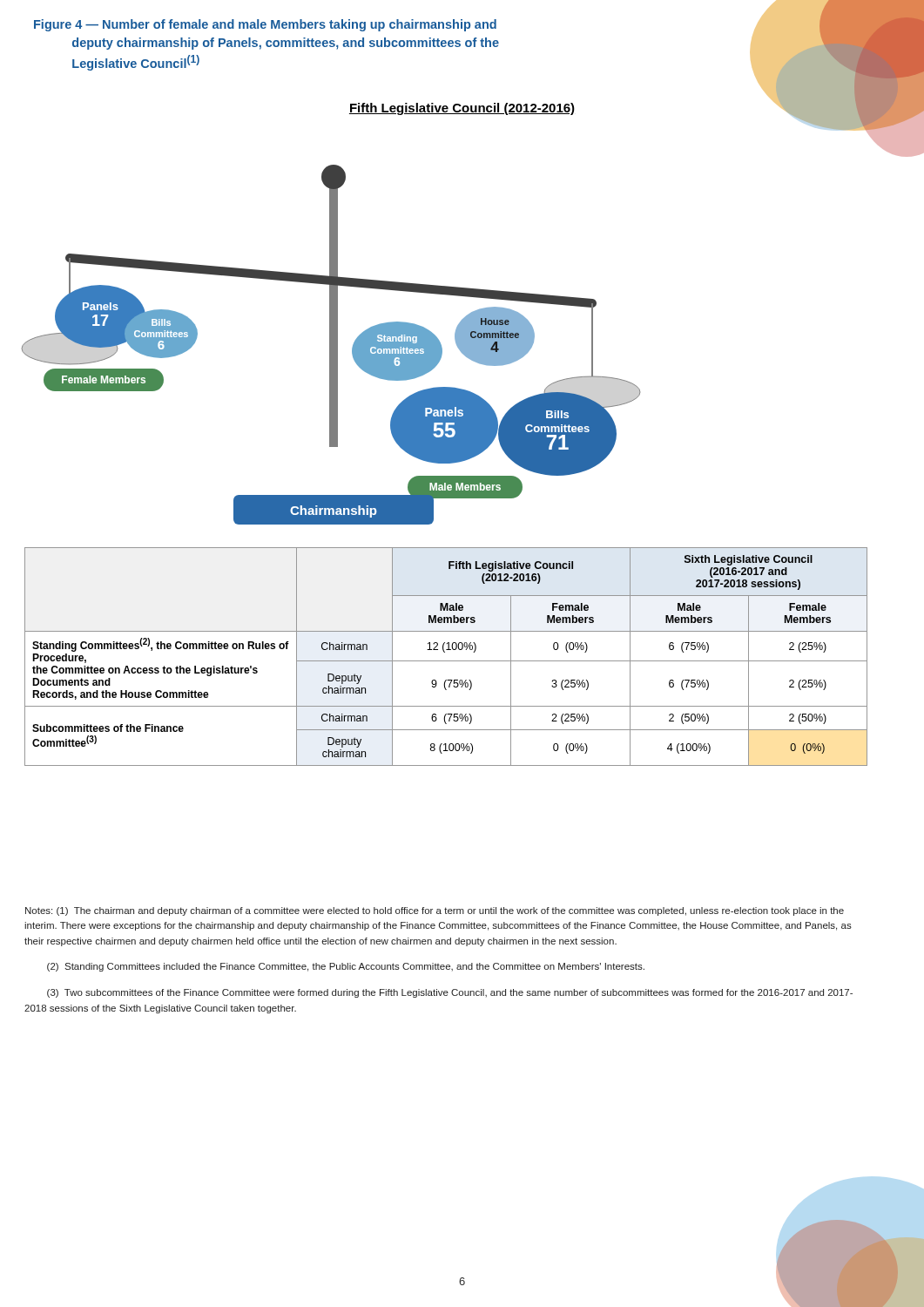
Task: Find the caption that reads "Figure 4 — Number of"
Action: [x=266, y=44]
